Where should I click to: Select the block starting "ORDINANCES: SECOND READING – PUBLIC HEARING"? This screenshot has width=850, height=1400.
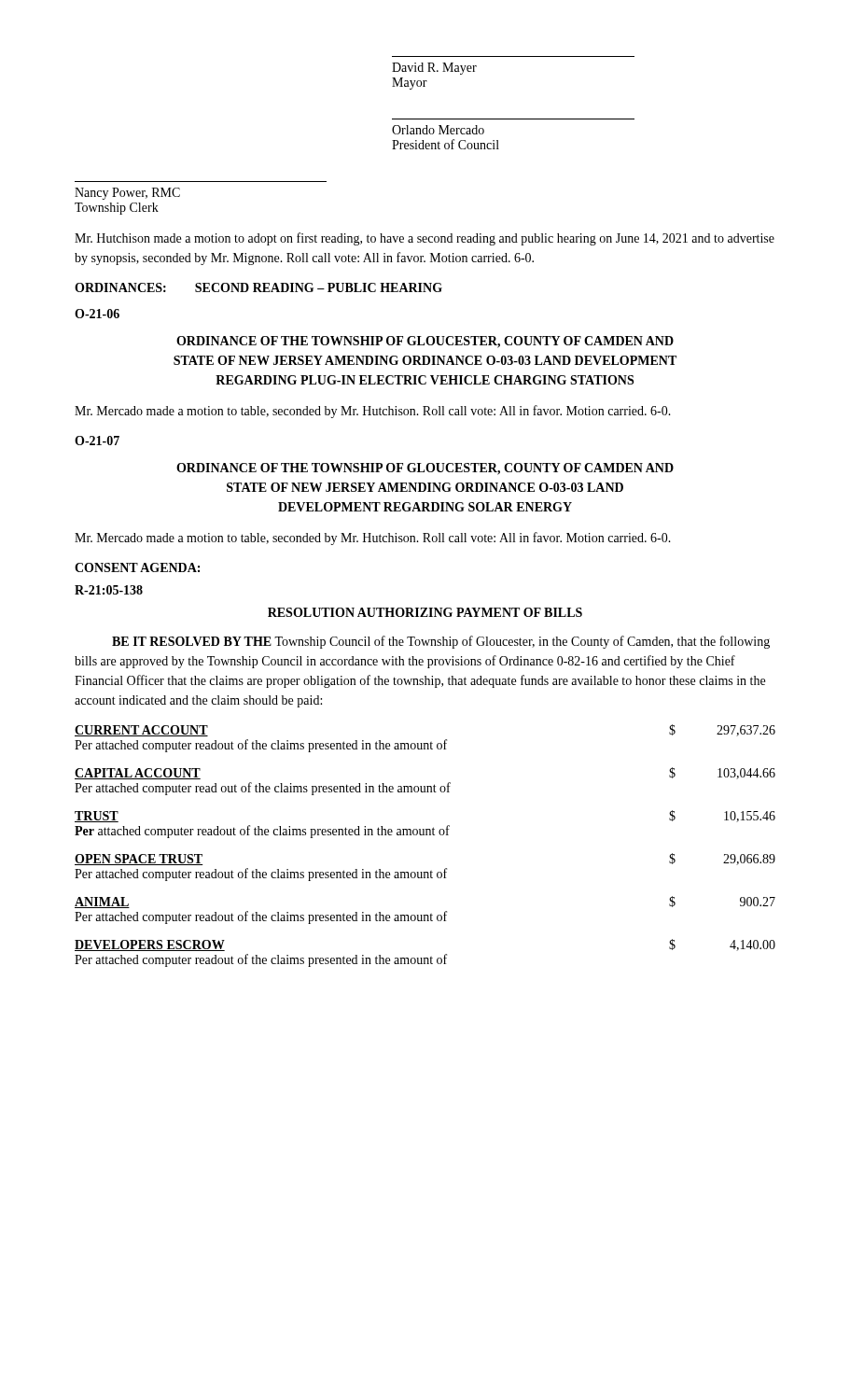click(258, 288)
